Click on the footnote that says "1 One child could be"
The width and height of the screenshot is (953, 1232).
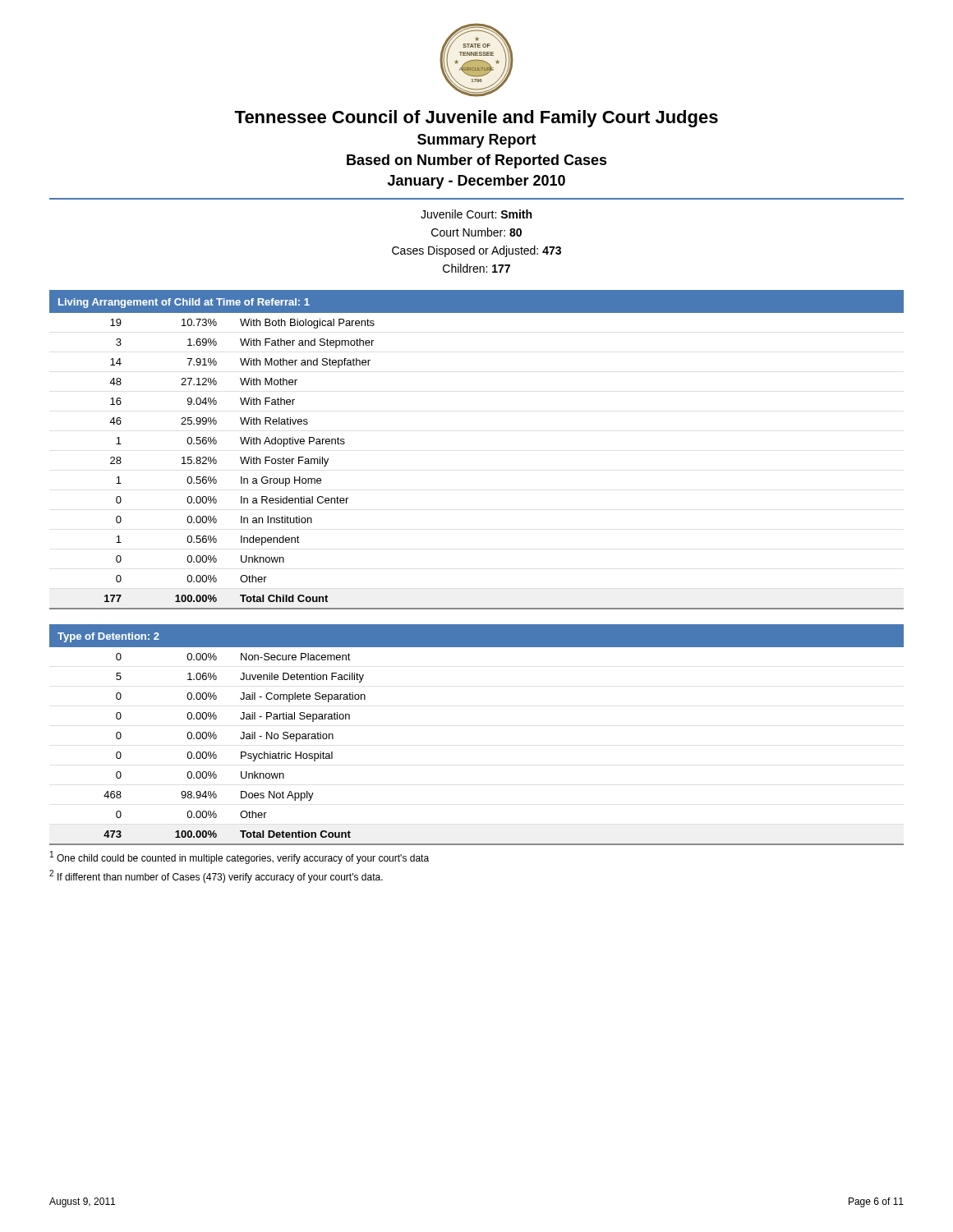(239, 857)
